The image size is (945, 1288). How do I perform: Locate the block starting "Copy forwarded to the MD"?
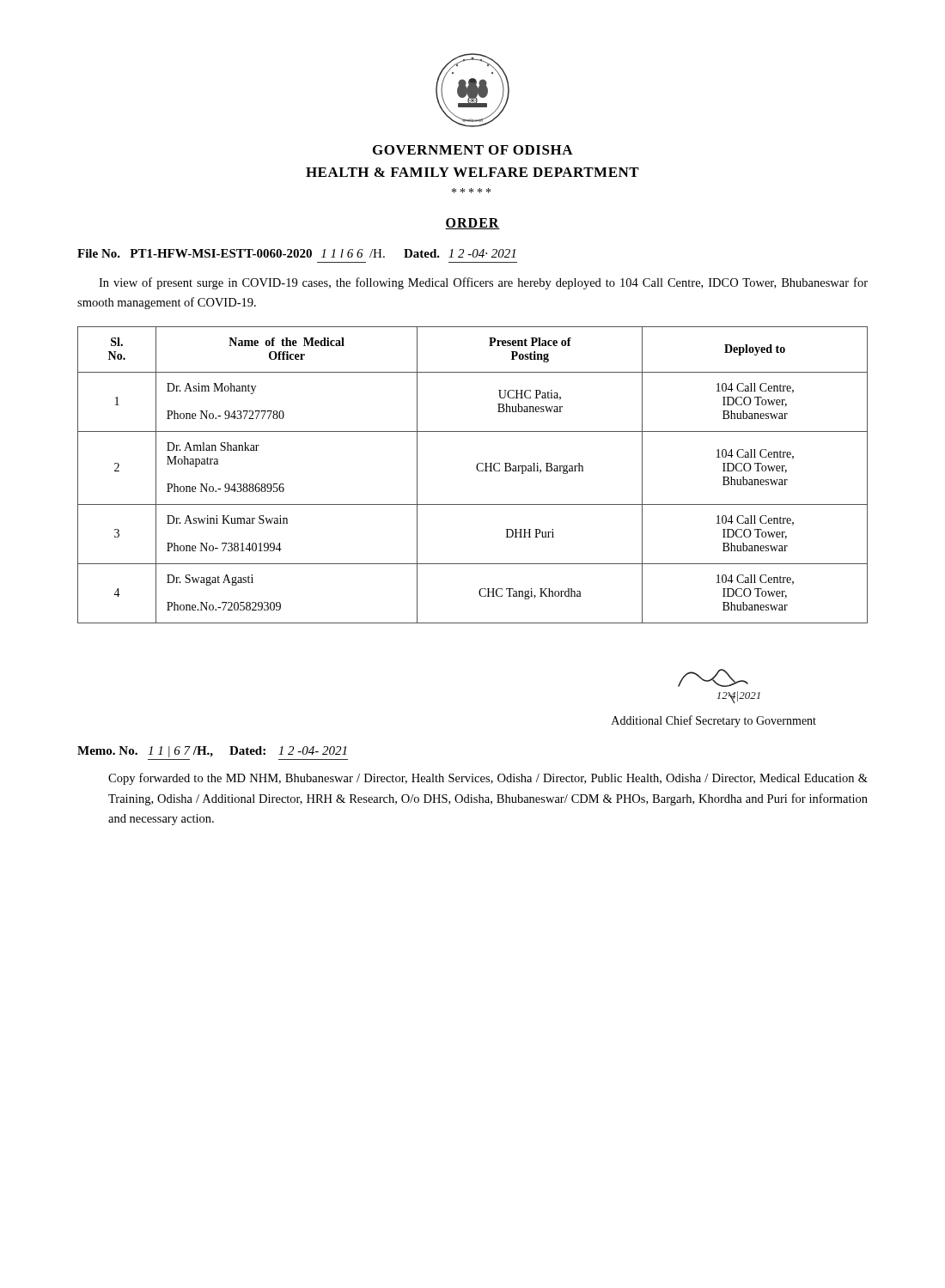[x=488, y=798]
